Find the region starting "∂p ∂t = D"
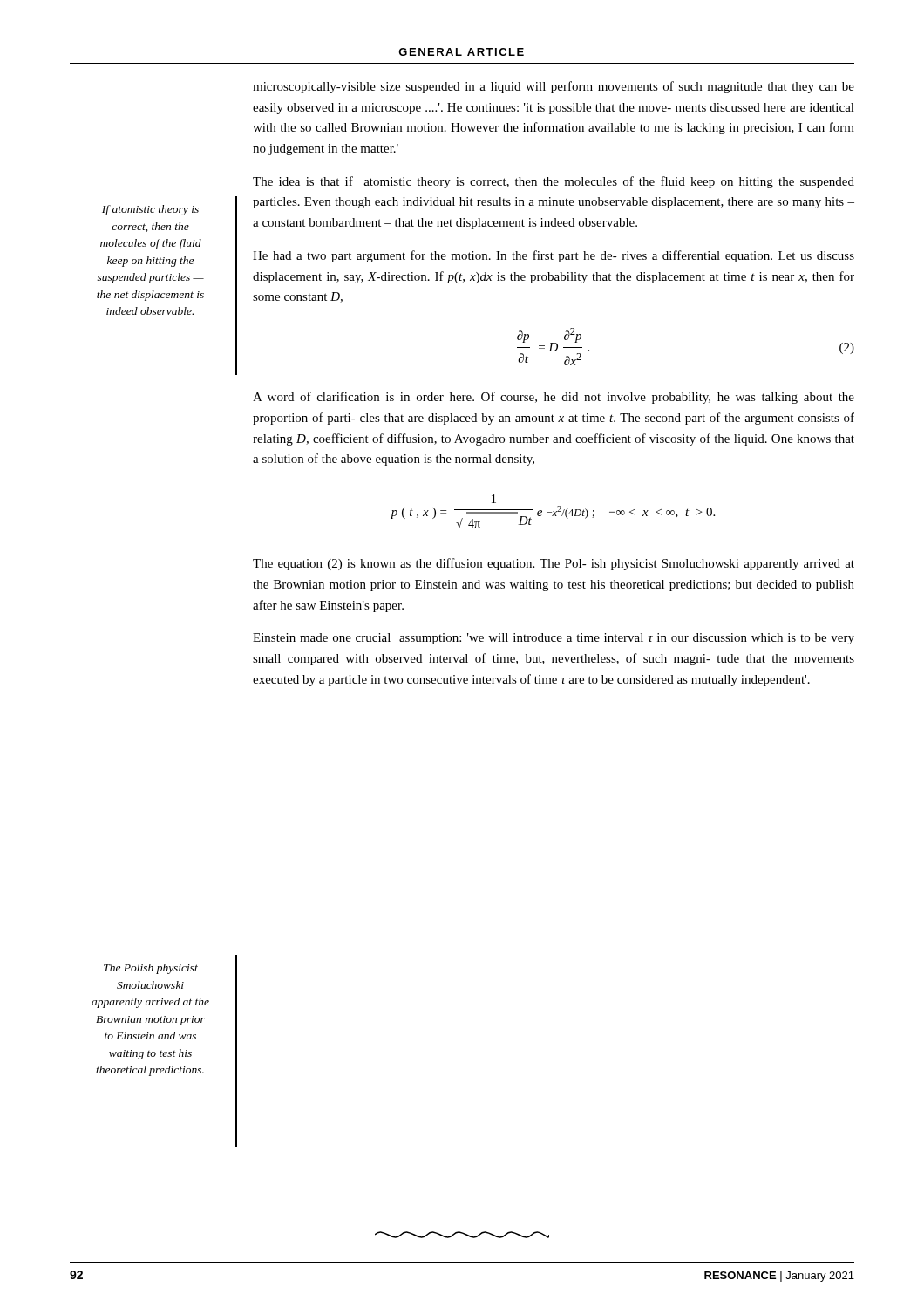 click(x=572, y=347)
